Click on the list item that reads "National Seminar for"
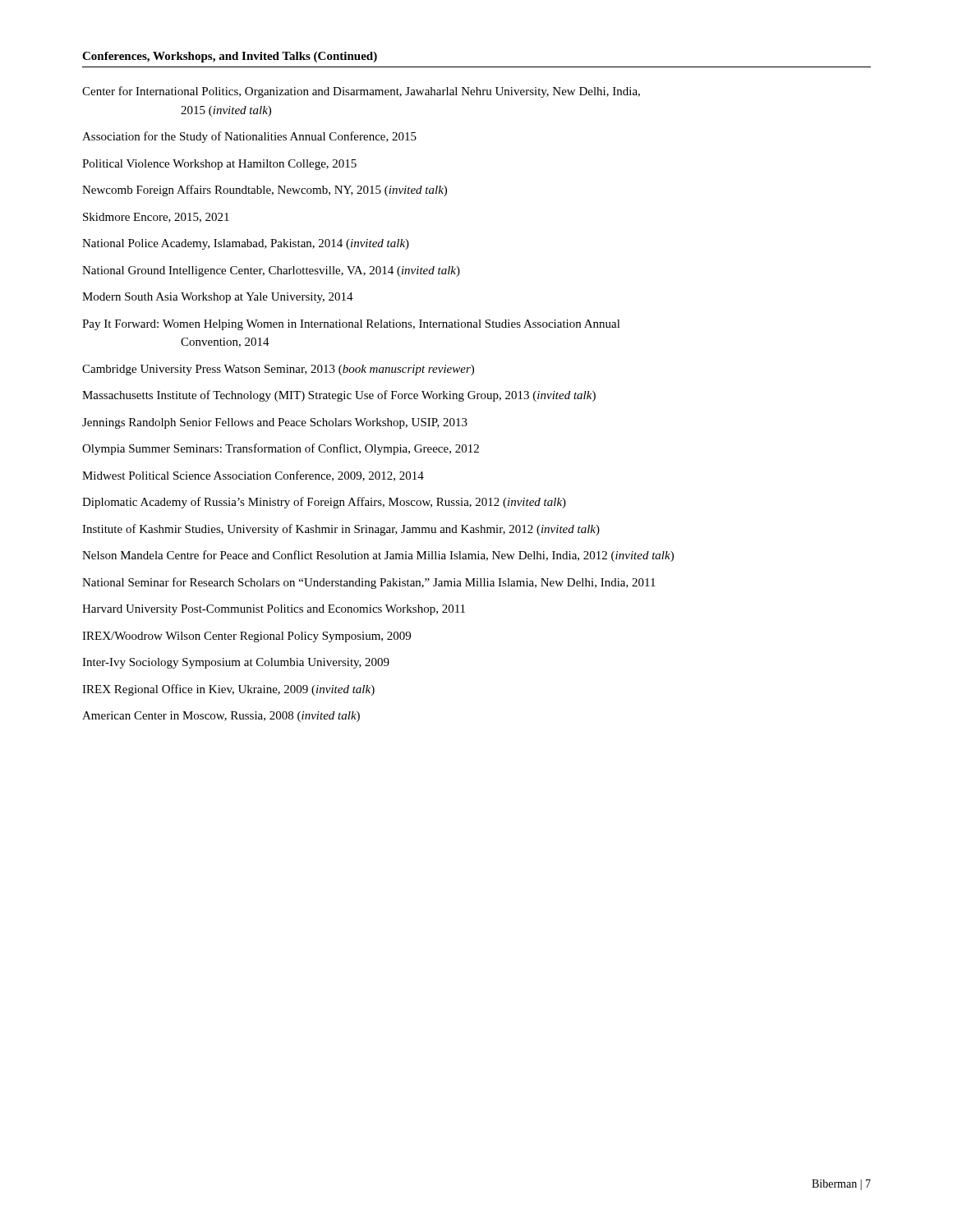This screenshot has height=1232, width=953. coord(369,582)
